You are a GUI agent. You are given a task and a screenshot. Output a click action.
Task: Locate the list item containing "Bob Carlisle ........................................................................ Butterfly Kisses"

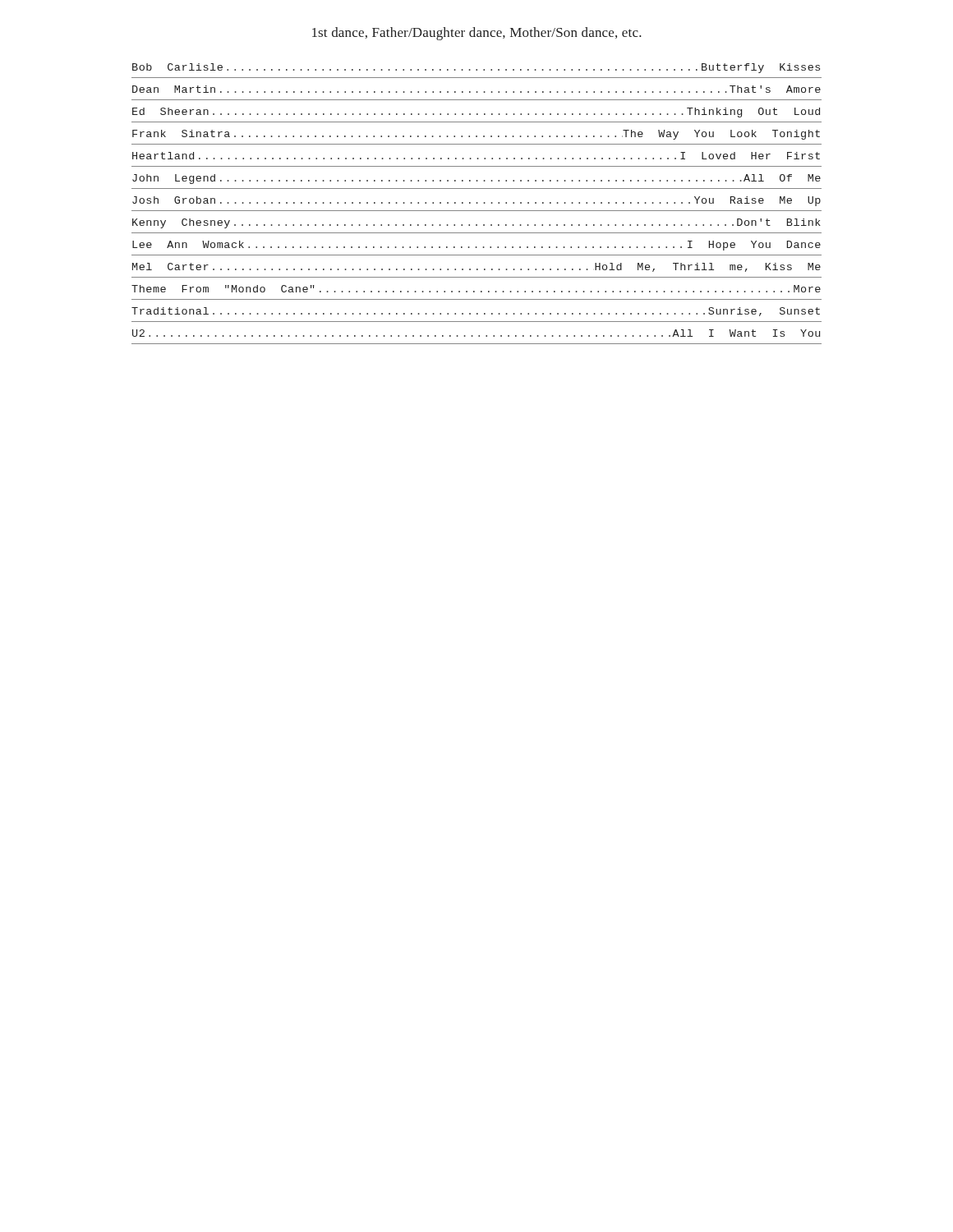(x=476, y=67)
